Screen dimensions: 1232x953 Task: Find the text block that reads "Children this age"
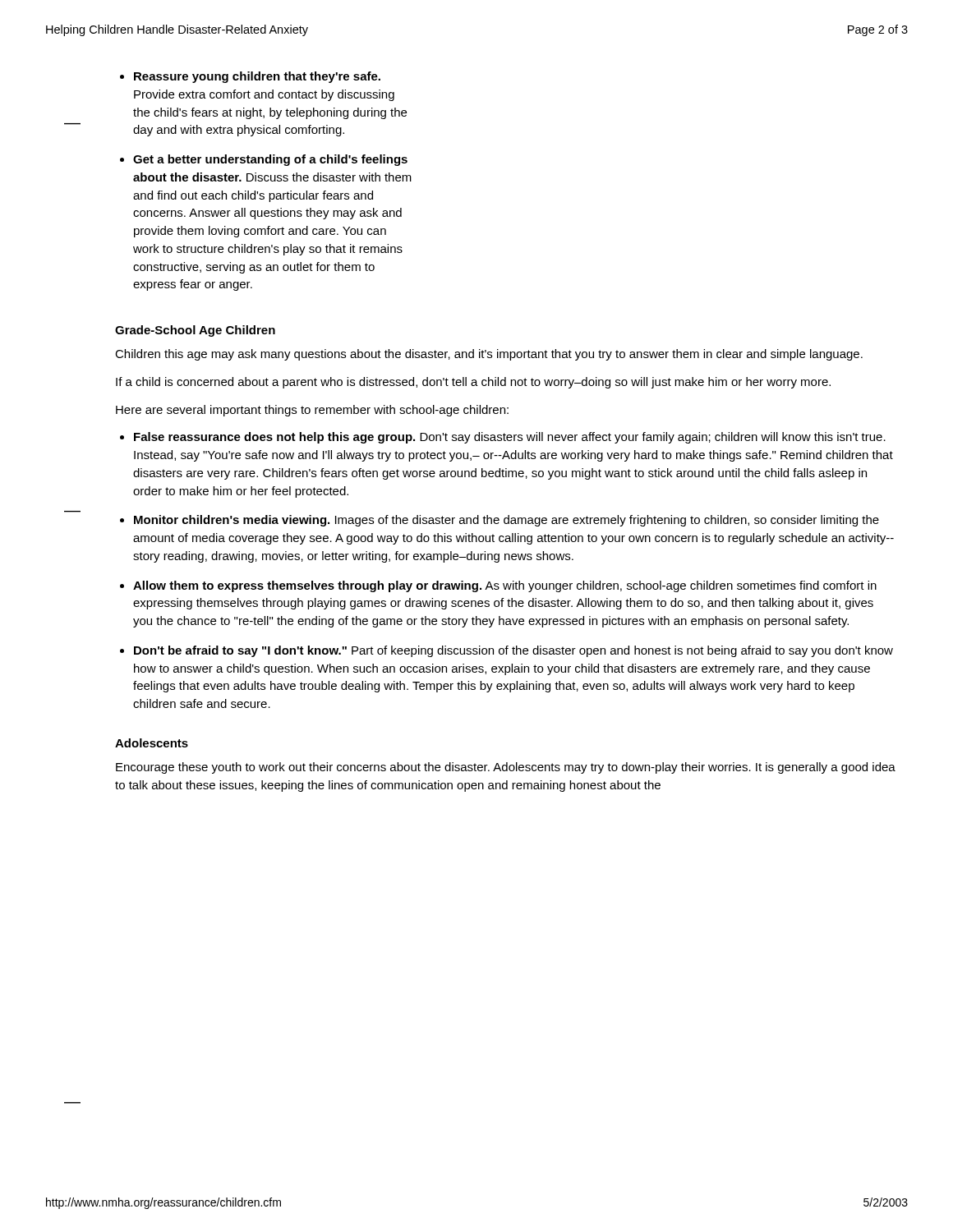[x=489, y=354]
